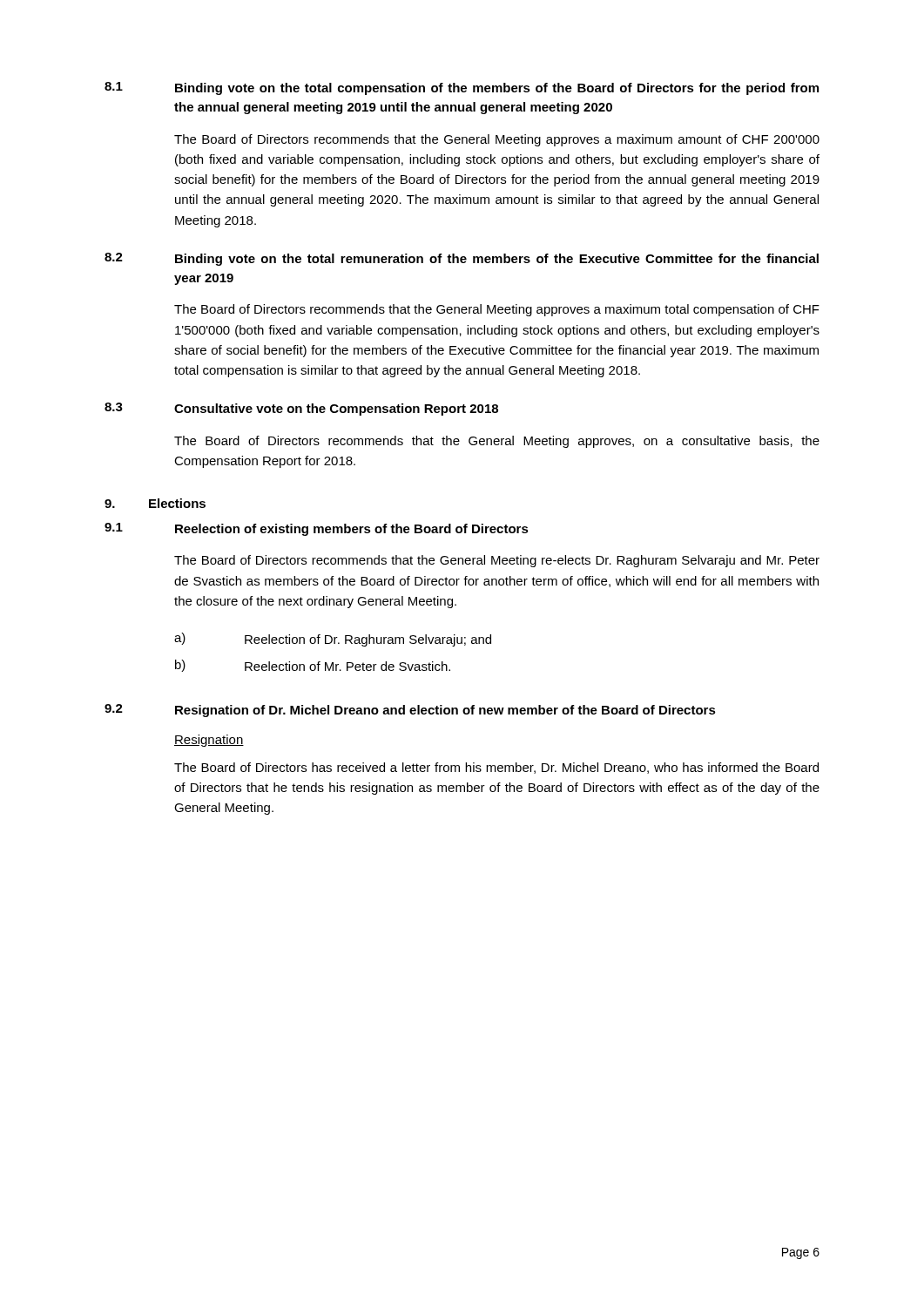Select the text starting "9. Elections"
This screenshot has height=1307, width=924.
[155, 503]
